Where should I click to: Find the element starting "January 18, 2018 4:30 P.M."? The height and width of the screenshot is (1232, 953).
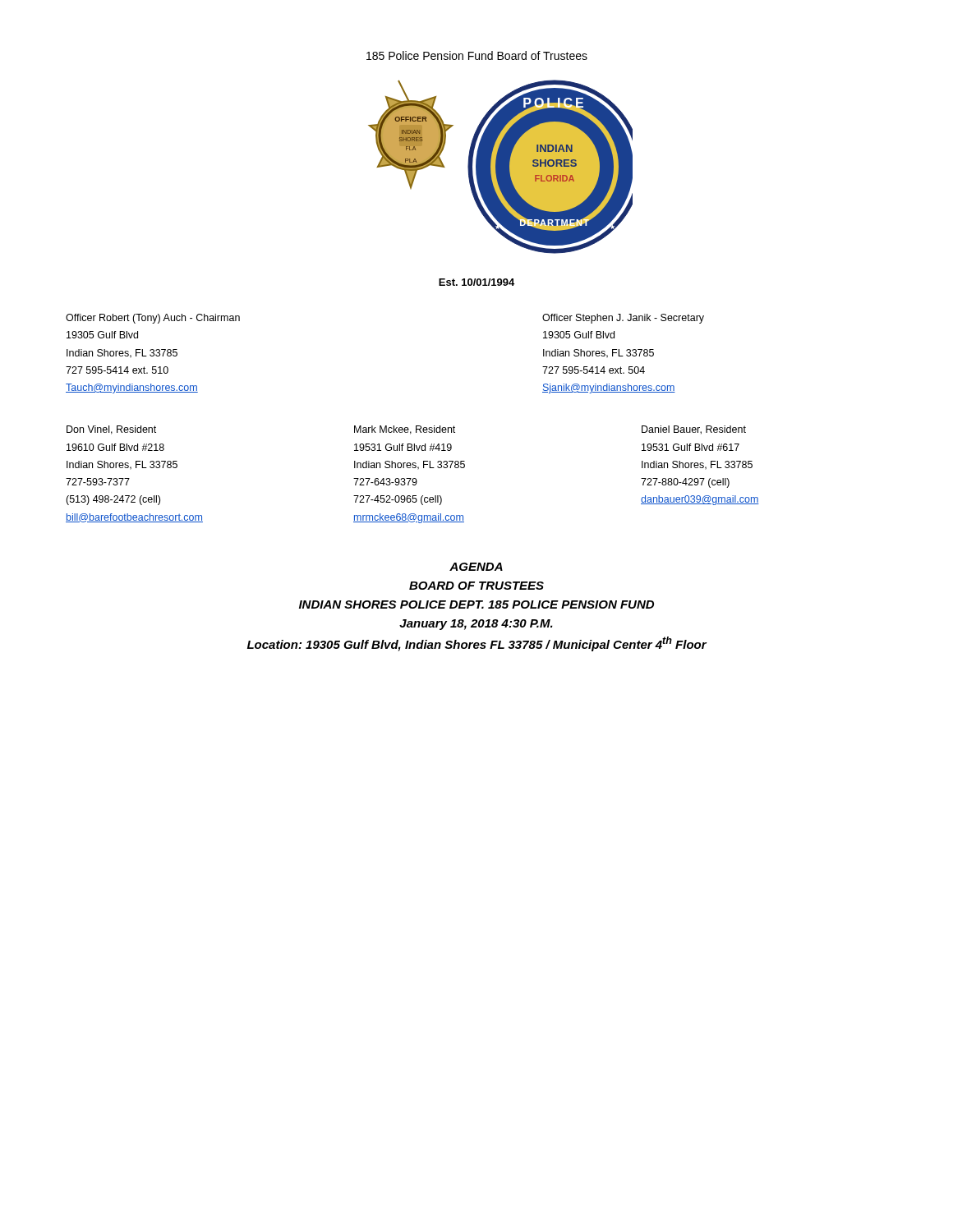476,623
